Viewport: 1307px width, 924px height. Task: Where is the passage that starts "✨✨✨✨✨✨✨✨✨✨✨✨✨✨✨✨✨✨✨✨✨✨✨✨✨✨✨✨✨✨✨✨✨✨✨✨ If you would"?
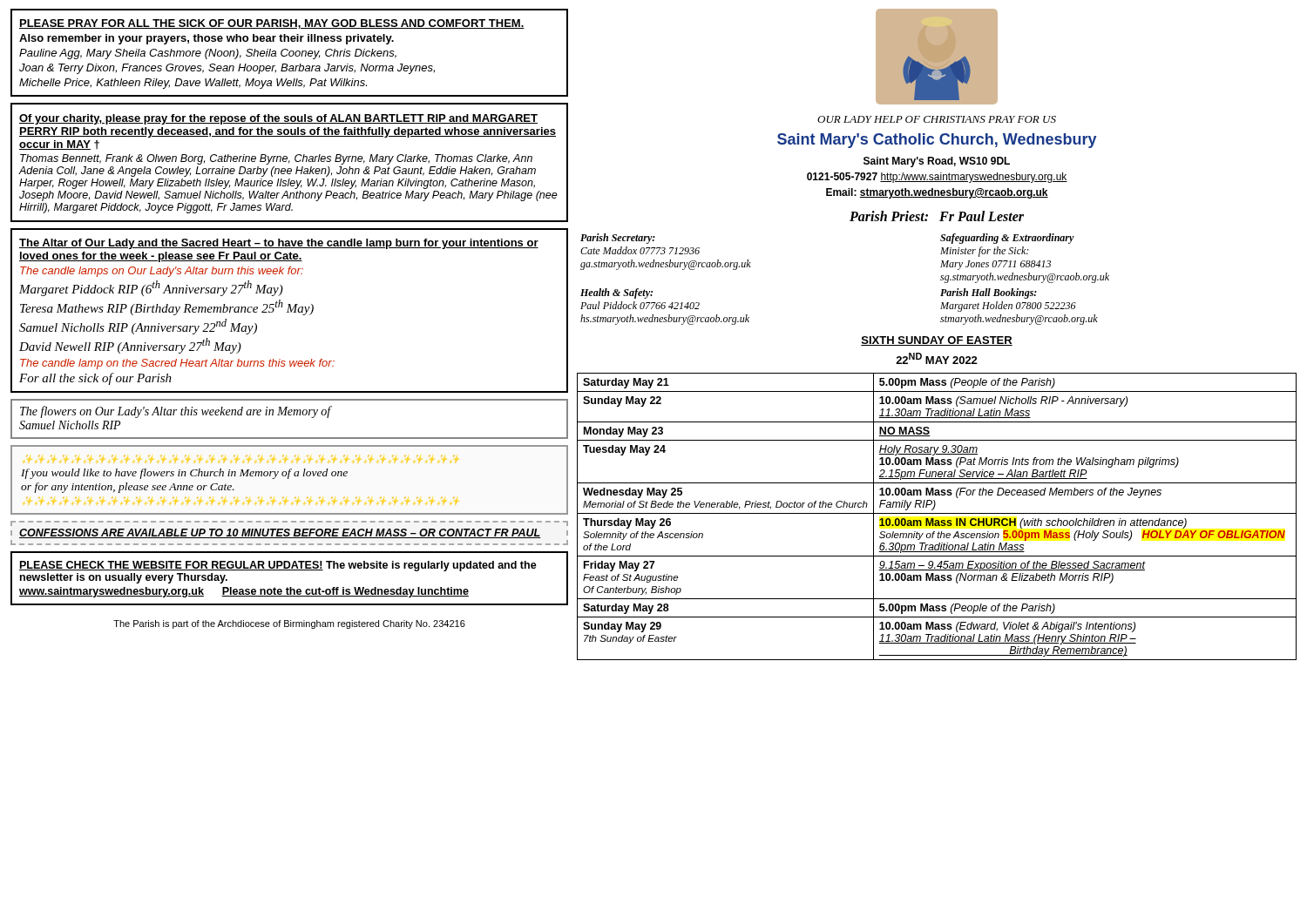coord(240,480)
